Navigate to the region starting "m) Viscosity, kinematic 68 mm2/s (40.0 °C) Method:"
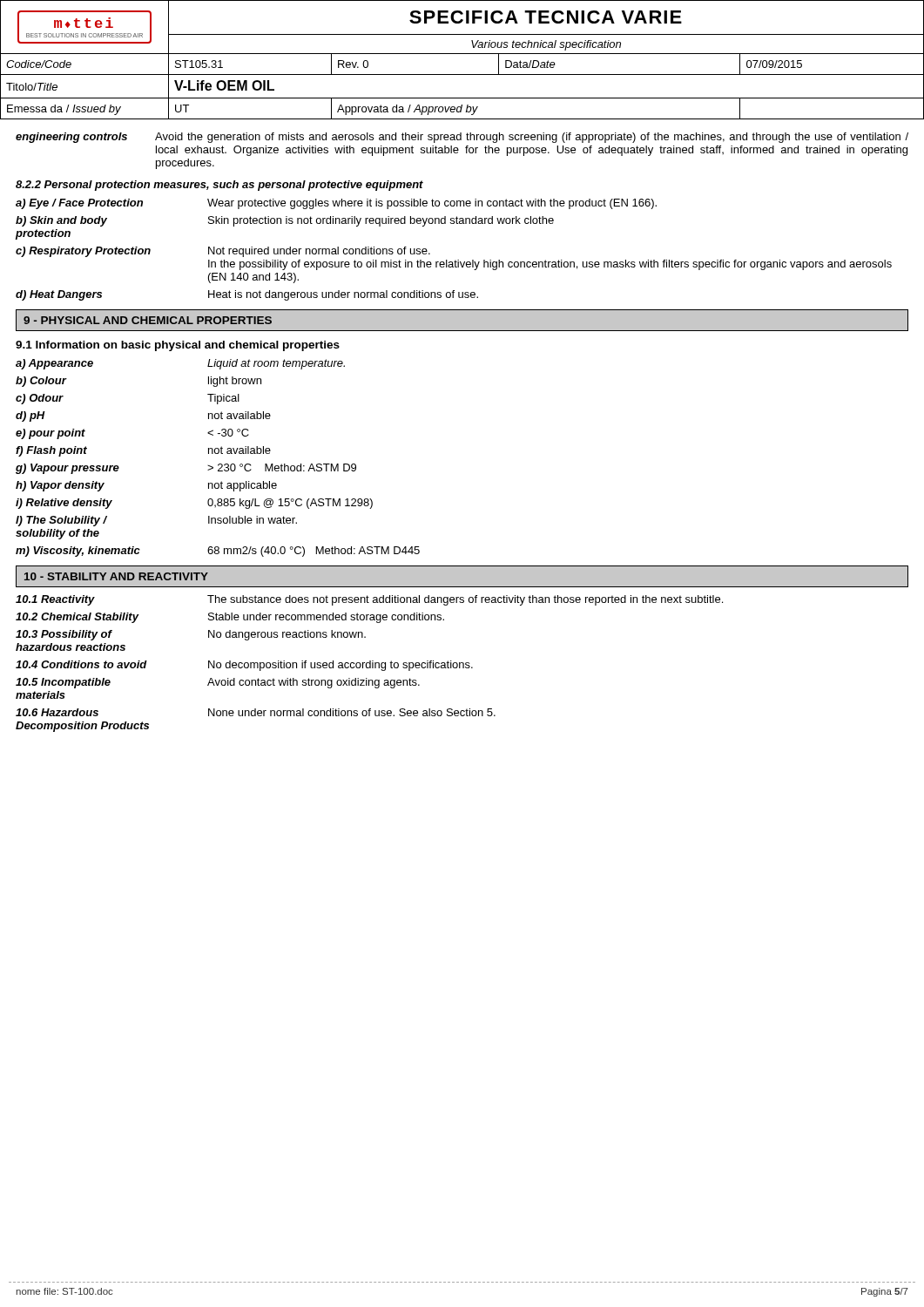 click(218, 552)
